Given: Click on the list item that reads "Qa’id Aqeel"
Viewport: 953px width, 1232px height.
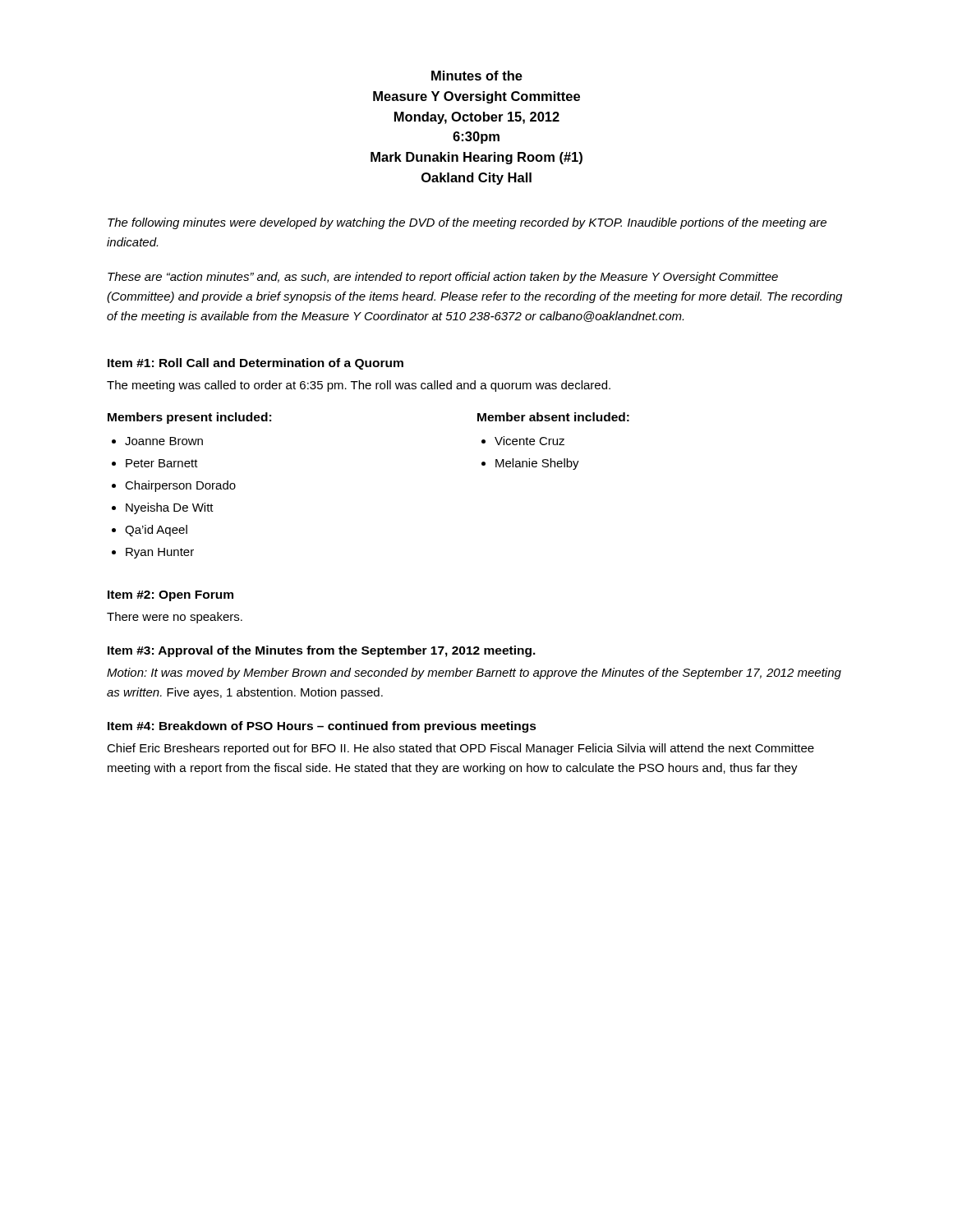Looking at the screenshot, I should [x=156, y=529].
